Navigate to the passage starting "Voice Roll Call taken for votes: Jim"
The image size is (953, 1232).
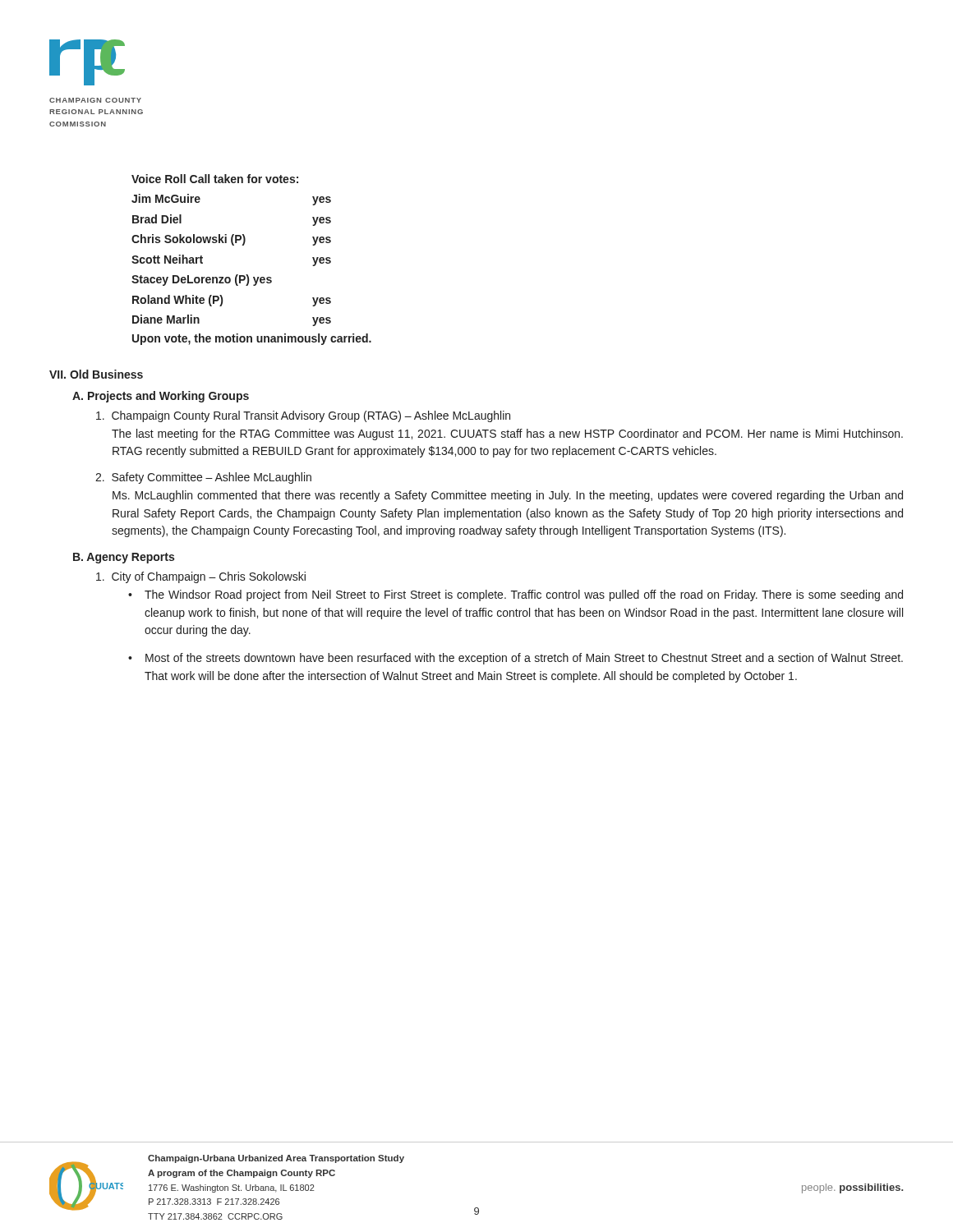pyautogui.click(x=215, y=179)
